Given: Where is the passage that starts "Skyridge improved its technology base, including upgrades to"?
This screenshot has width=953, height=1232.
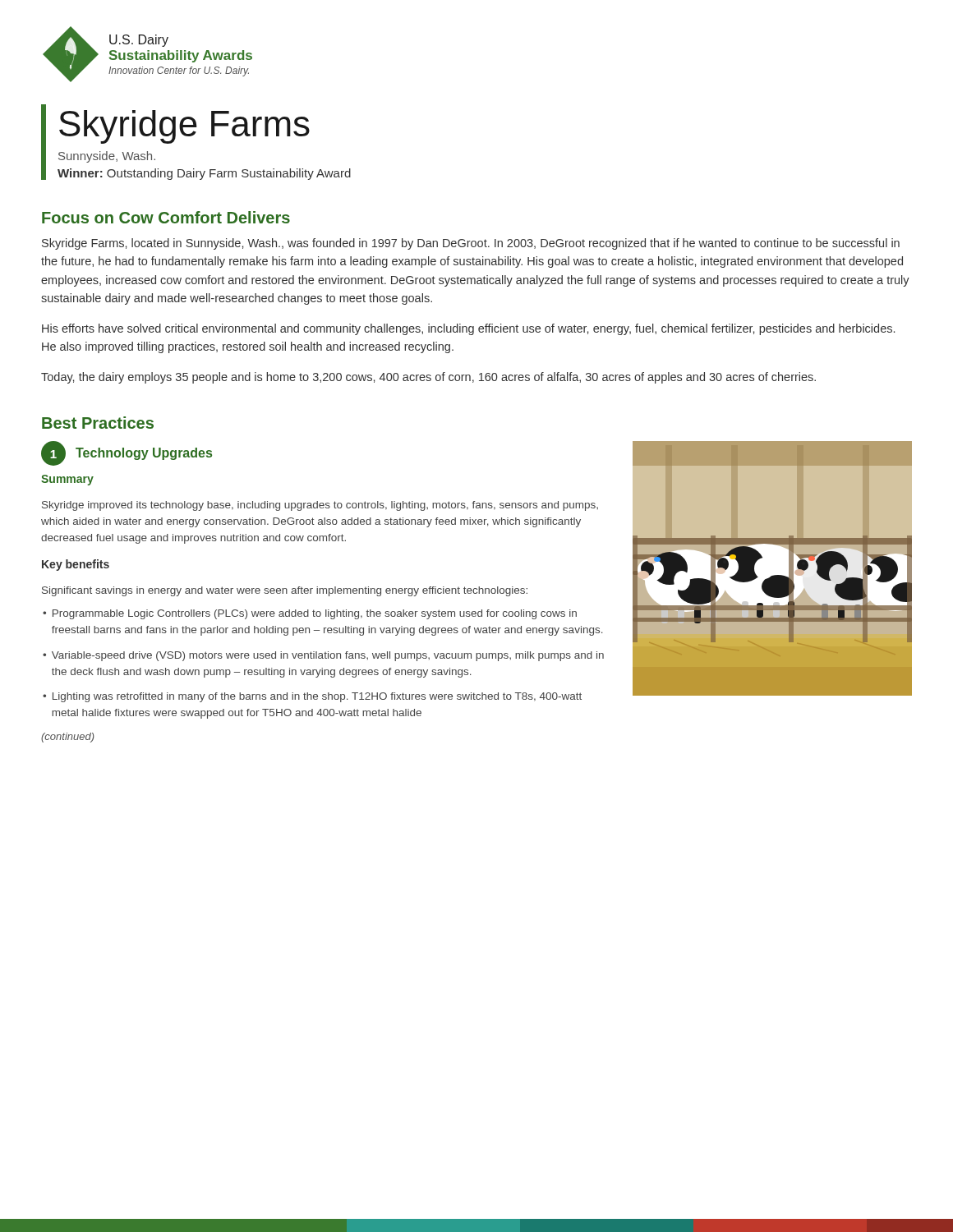Looking at the screenshot, I should (324, 522).
